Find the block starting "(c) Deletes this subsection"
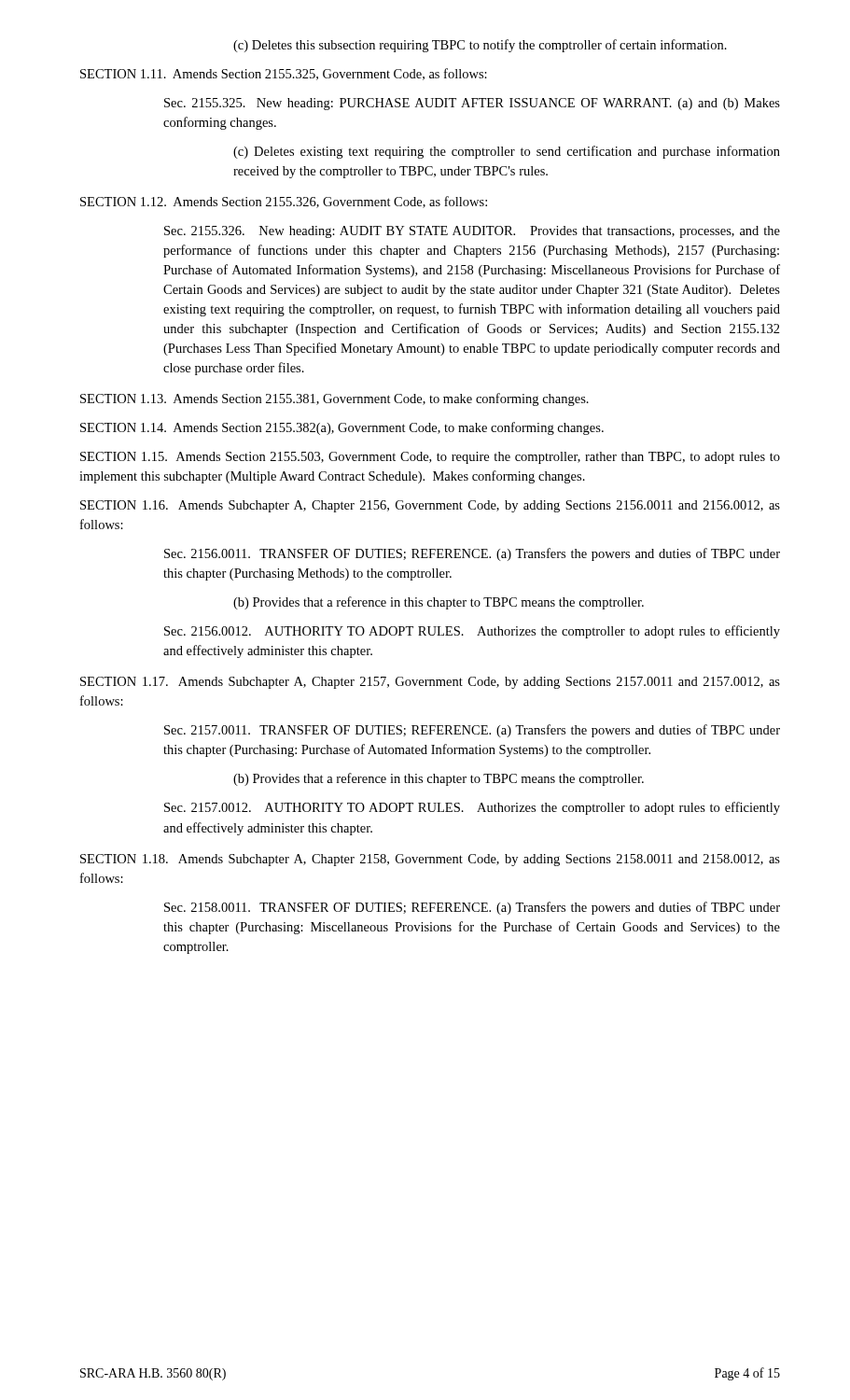The width and height of the screenshot is (850, 1400). pyautogui.click(x=480, y=45)
